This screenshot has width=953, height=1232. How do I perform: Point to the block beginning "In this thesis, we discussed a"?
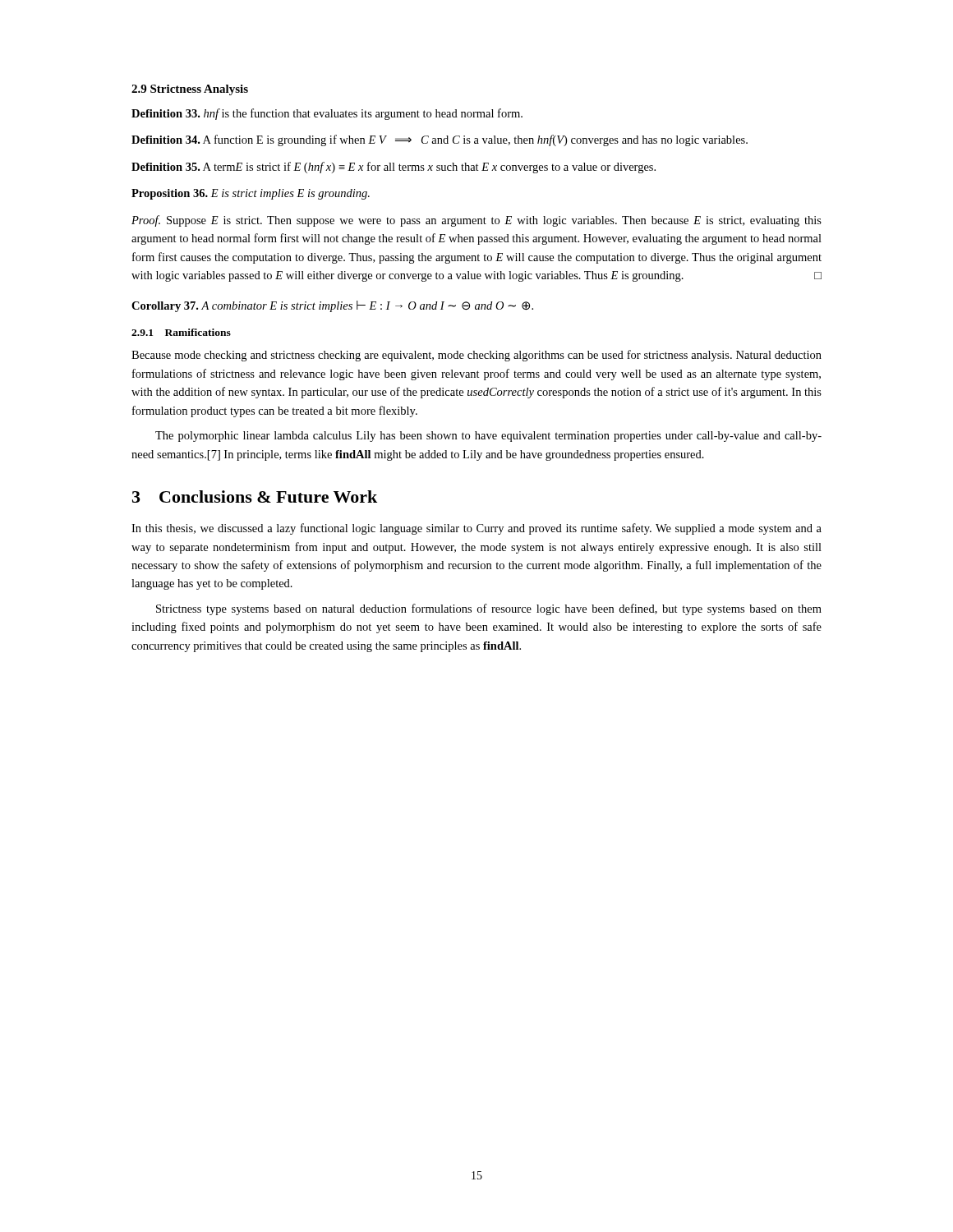coord(476,556)
